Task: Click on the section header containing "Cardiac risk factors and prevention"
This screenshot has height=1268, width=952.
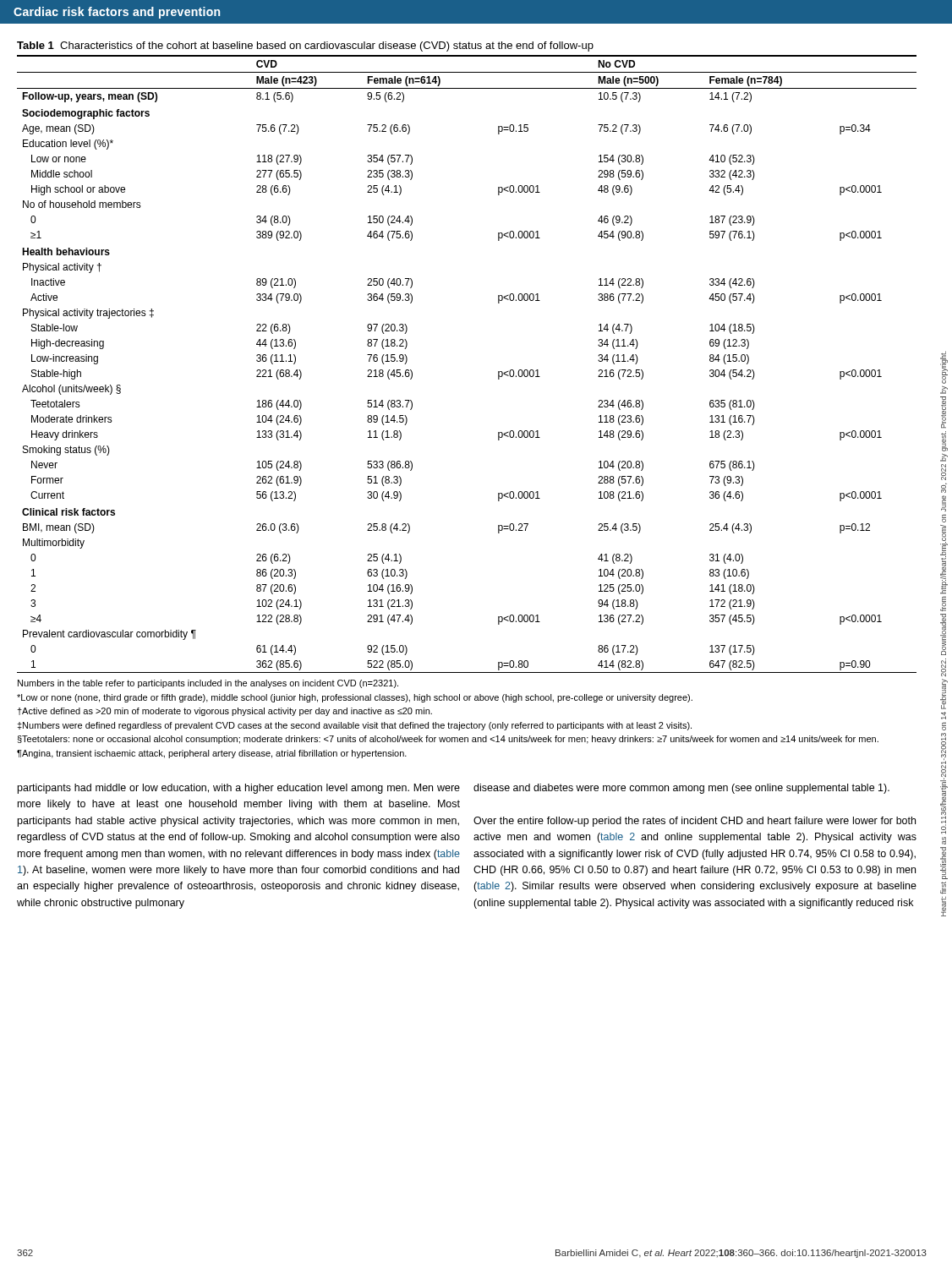Action: coord(117,12)
